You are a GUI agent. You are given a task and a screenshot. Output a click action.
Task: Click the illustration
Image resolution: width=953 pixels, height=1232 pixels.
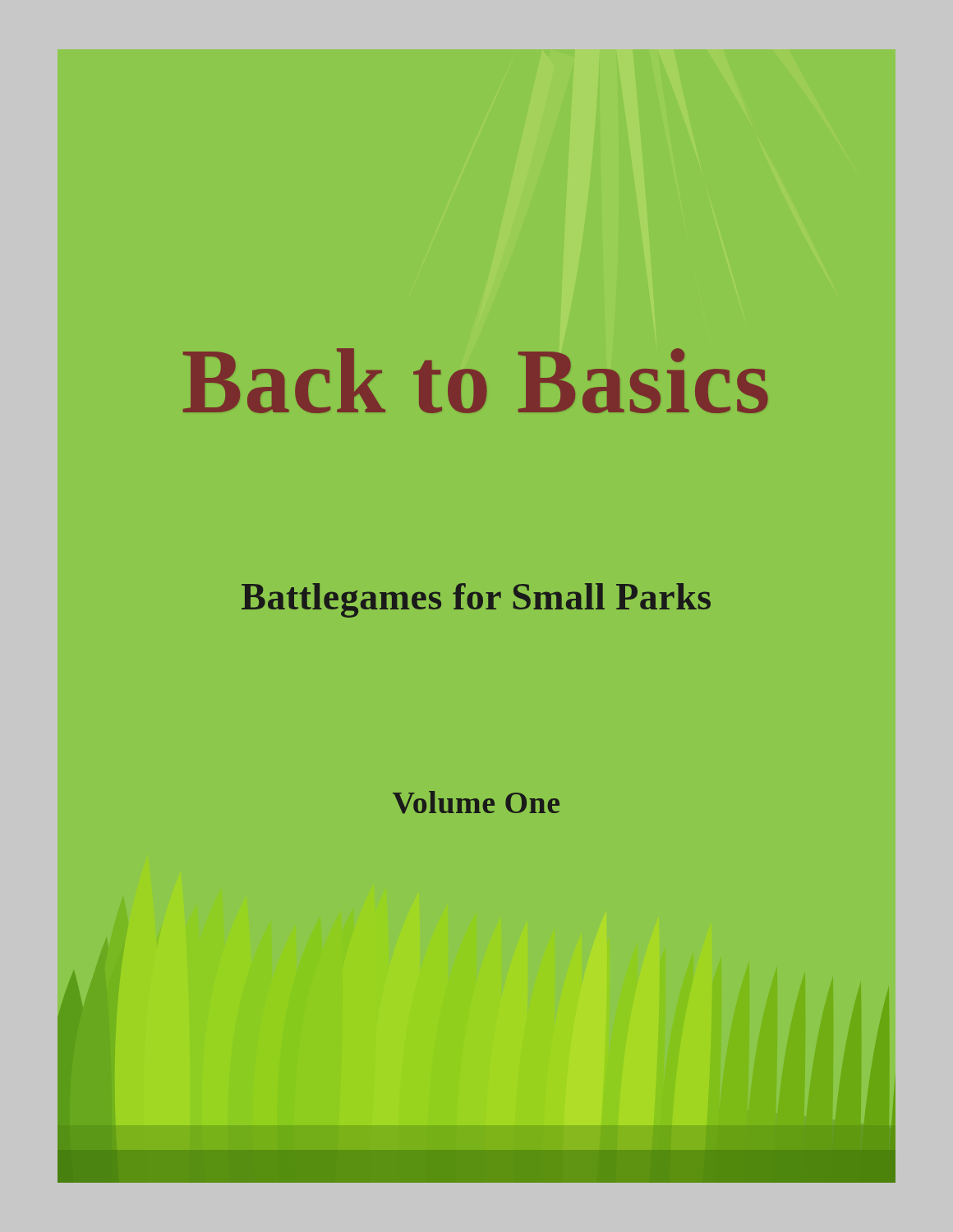(x=476, y=616)
